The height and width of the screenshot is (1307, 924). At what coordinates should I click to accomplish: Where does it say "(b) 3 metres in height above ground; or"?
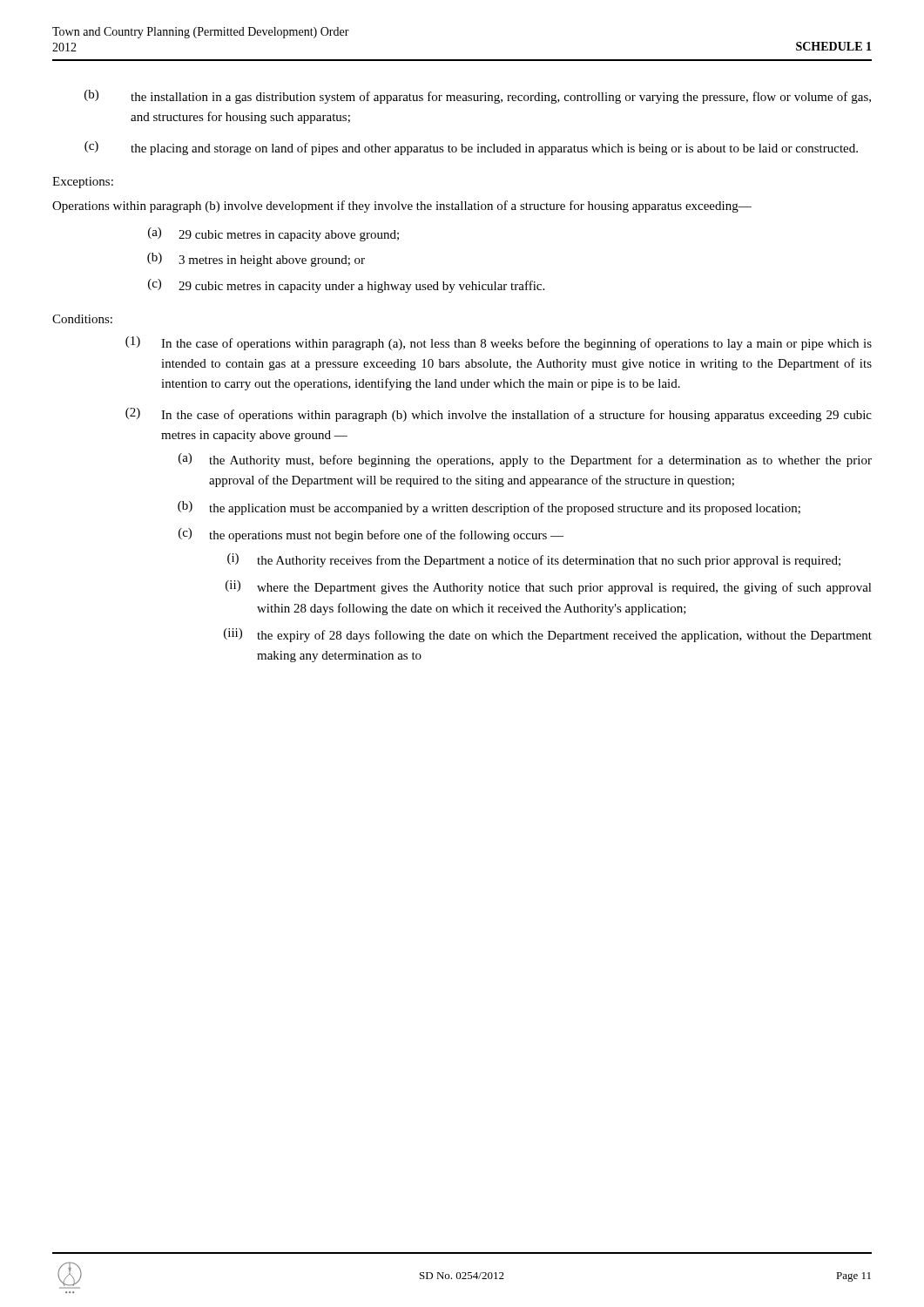(x=256, y=260)
